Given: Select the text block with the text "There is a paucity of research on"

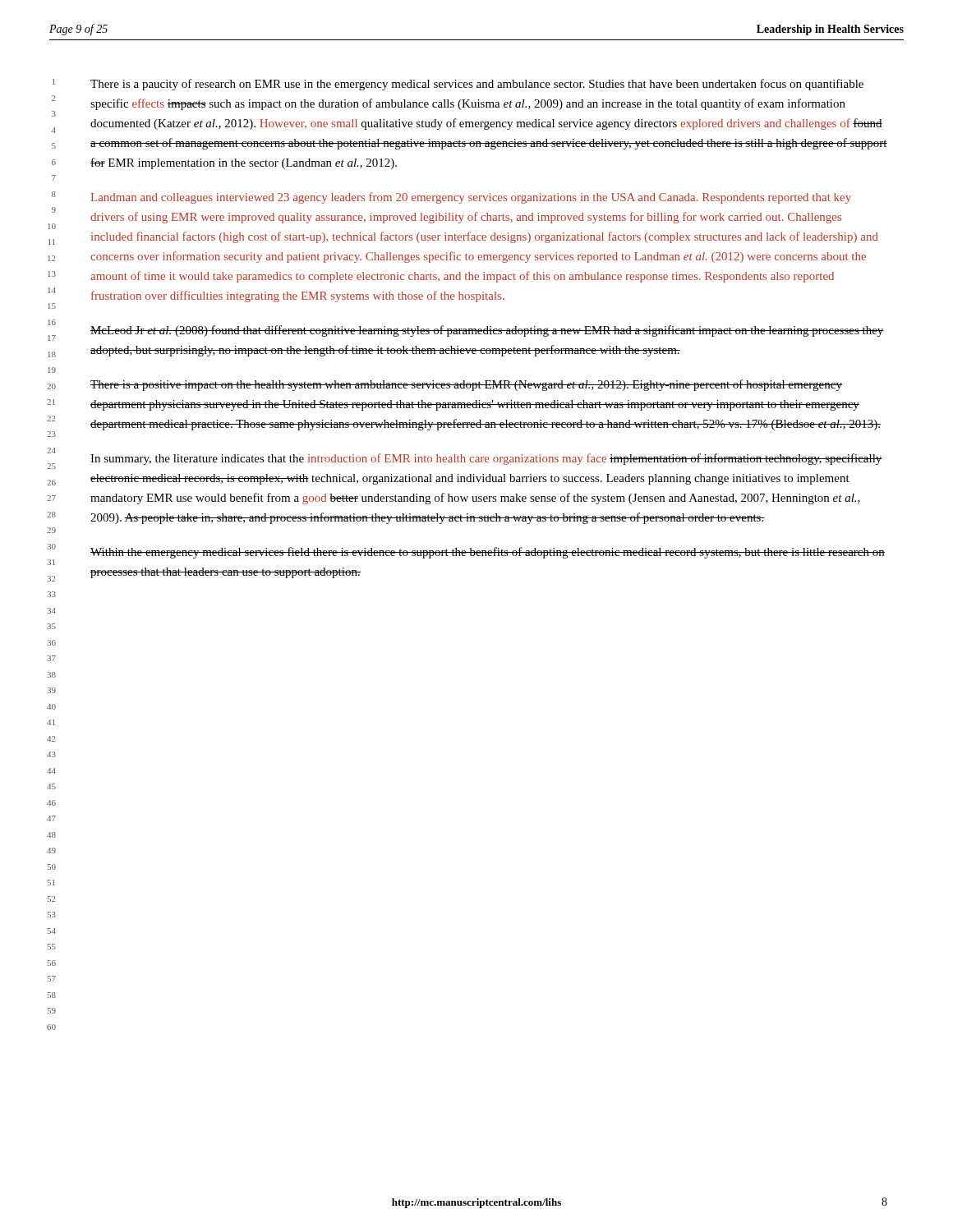Looking at the screenshot, I should [x=489, y=123].
